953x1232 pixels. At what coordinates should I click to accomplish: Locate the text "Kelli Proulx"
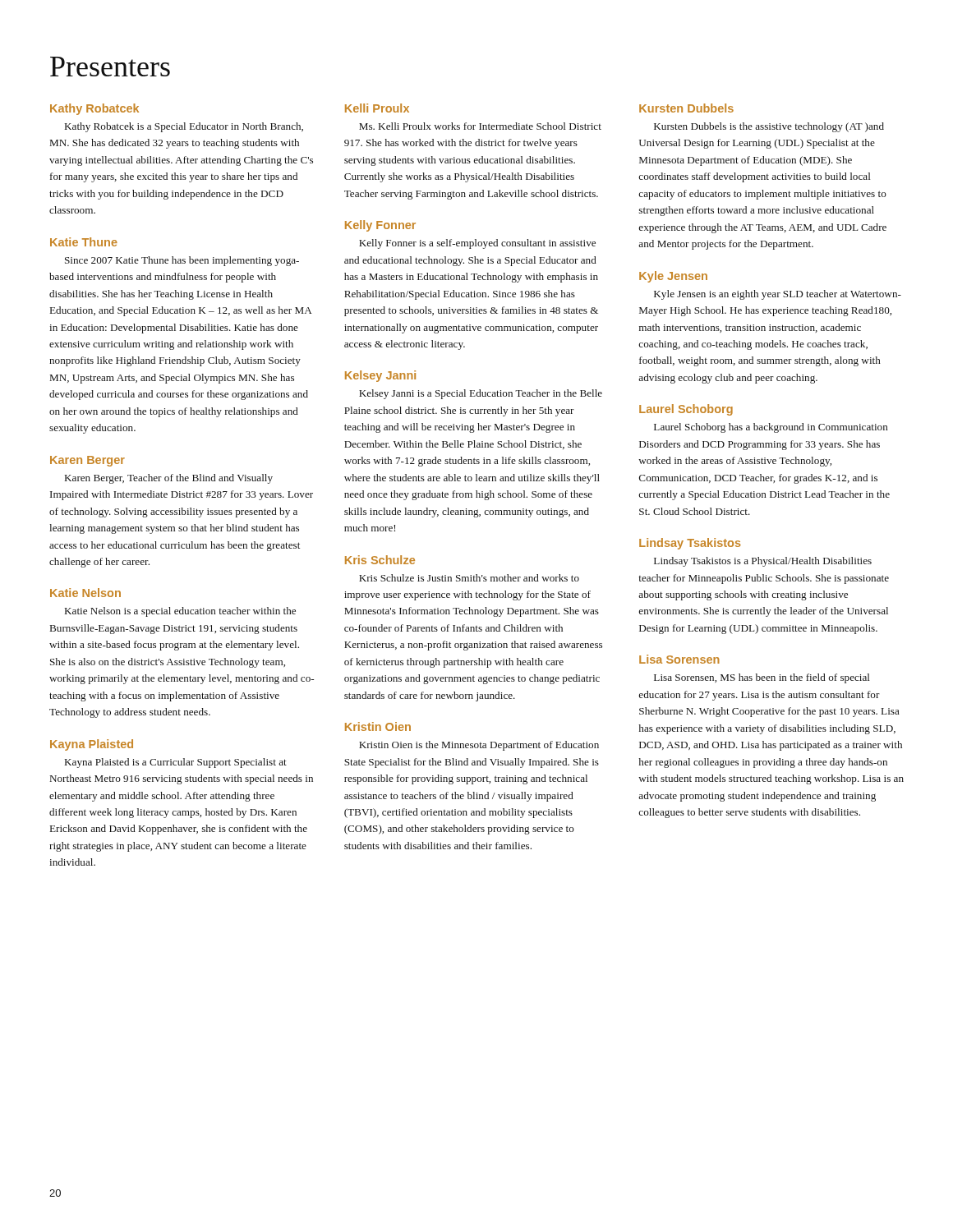pos(377,108)
